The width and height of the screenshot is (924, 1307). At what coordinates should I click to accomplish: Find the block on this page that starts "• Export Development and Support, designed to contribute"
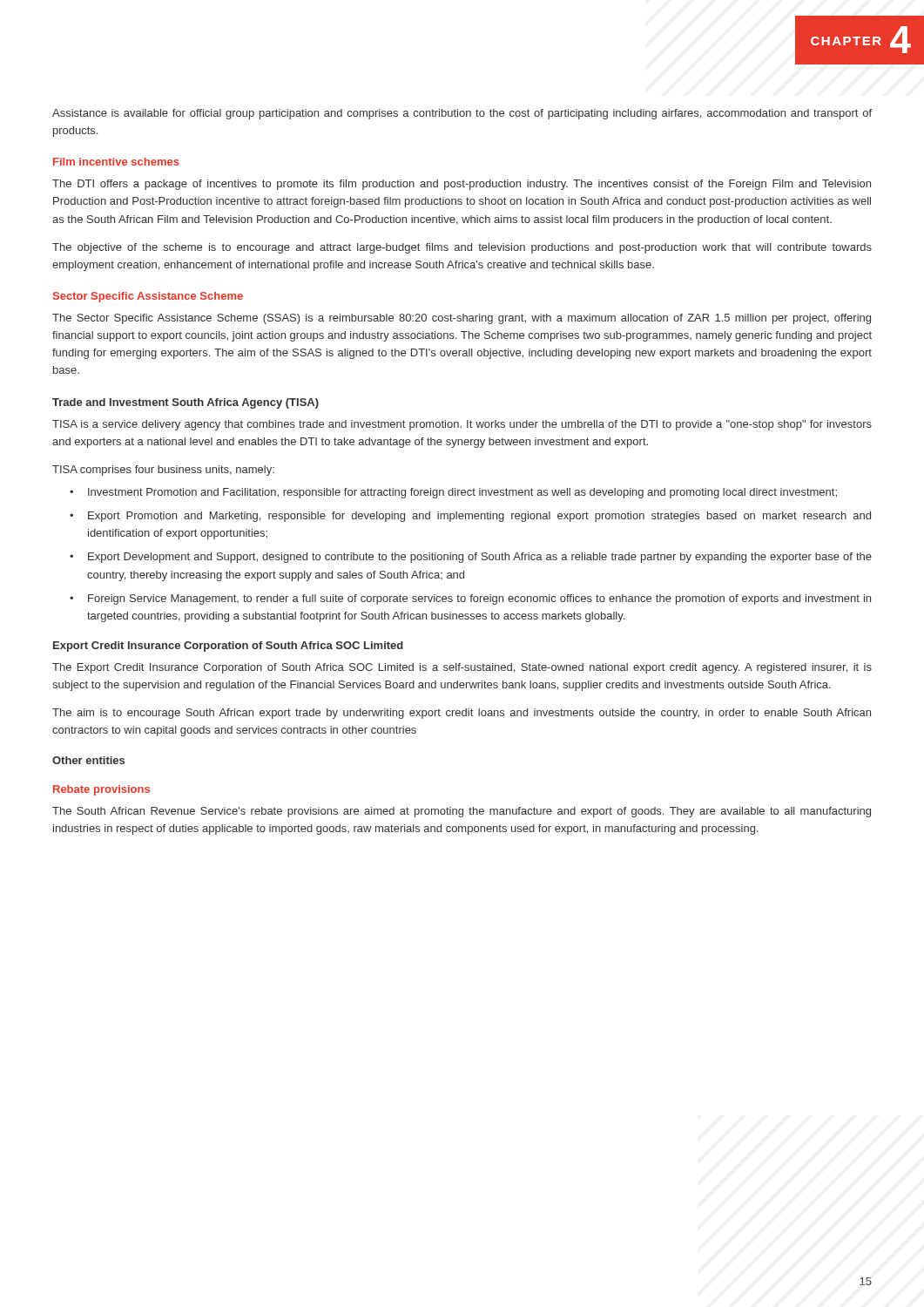(x=471, y=566)
